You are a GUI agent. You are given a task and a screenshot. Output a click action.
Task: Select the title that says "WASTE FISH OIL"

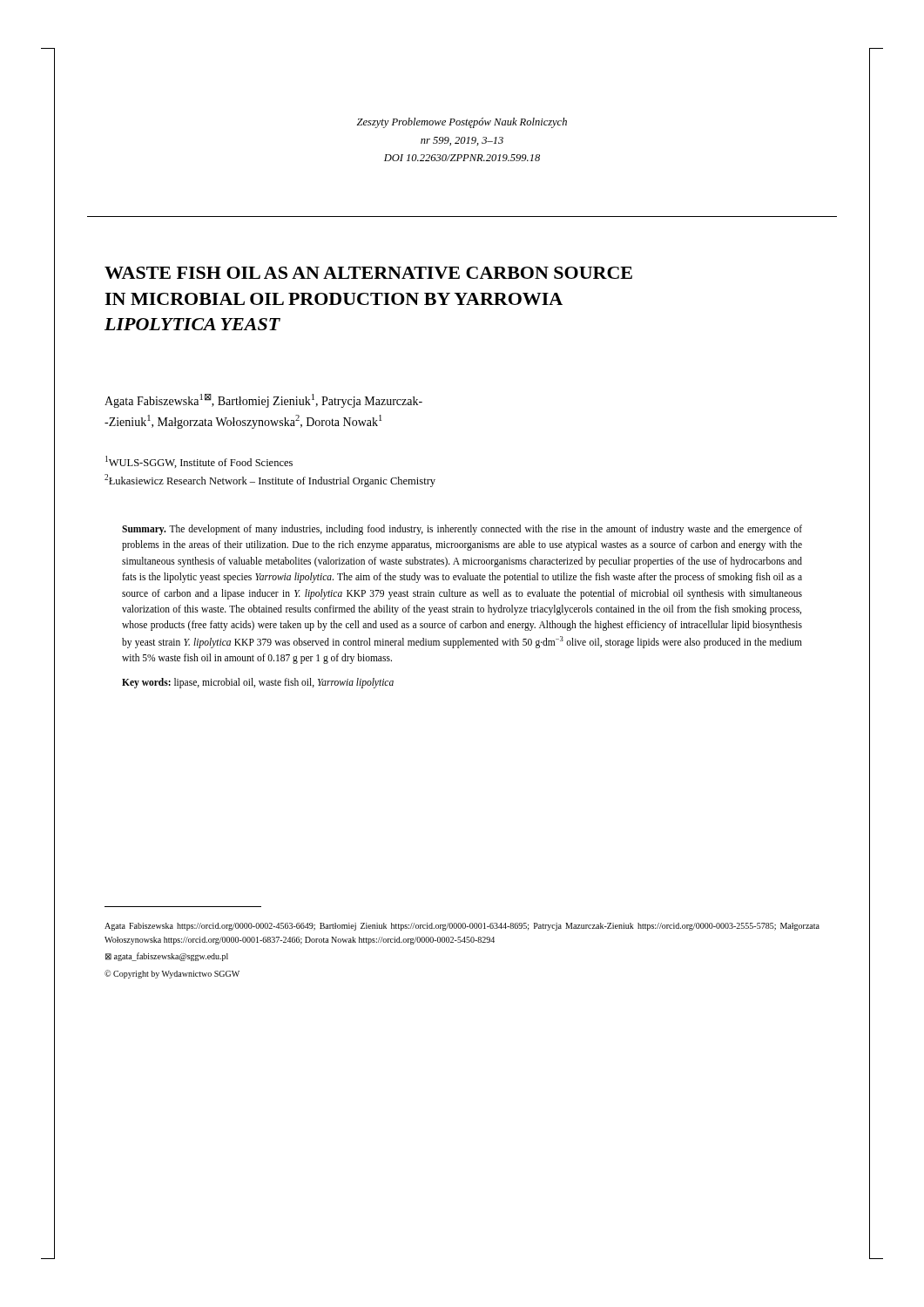coord(369,298)
